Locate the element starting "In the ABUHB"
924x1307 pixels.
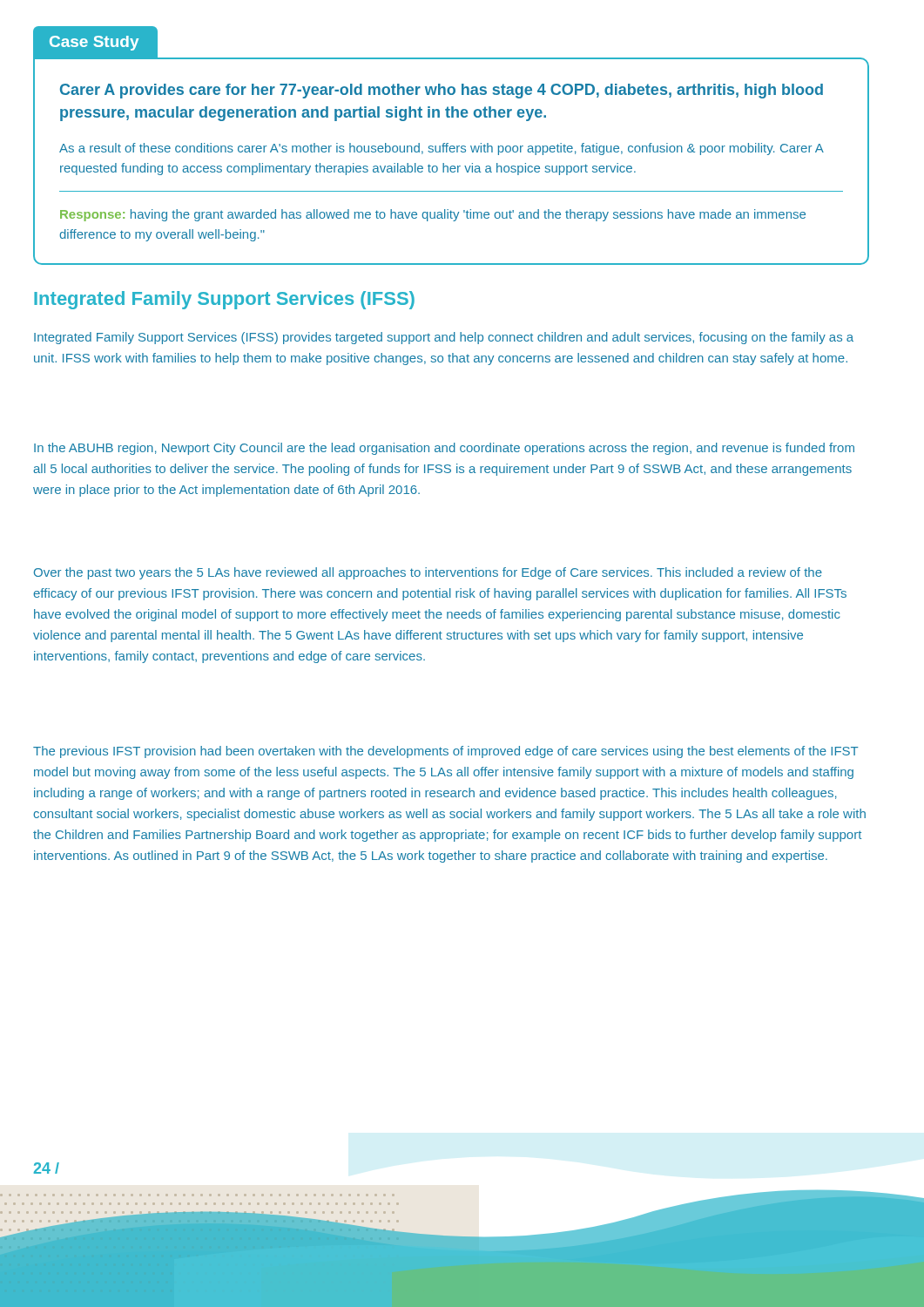[451, 469]
